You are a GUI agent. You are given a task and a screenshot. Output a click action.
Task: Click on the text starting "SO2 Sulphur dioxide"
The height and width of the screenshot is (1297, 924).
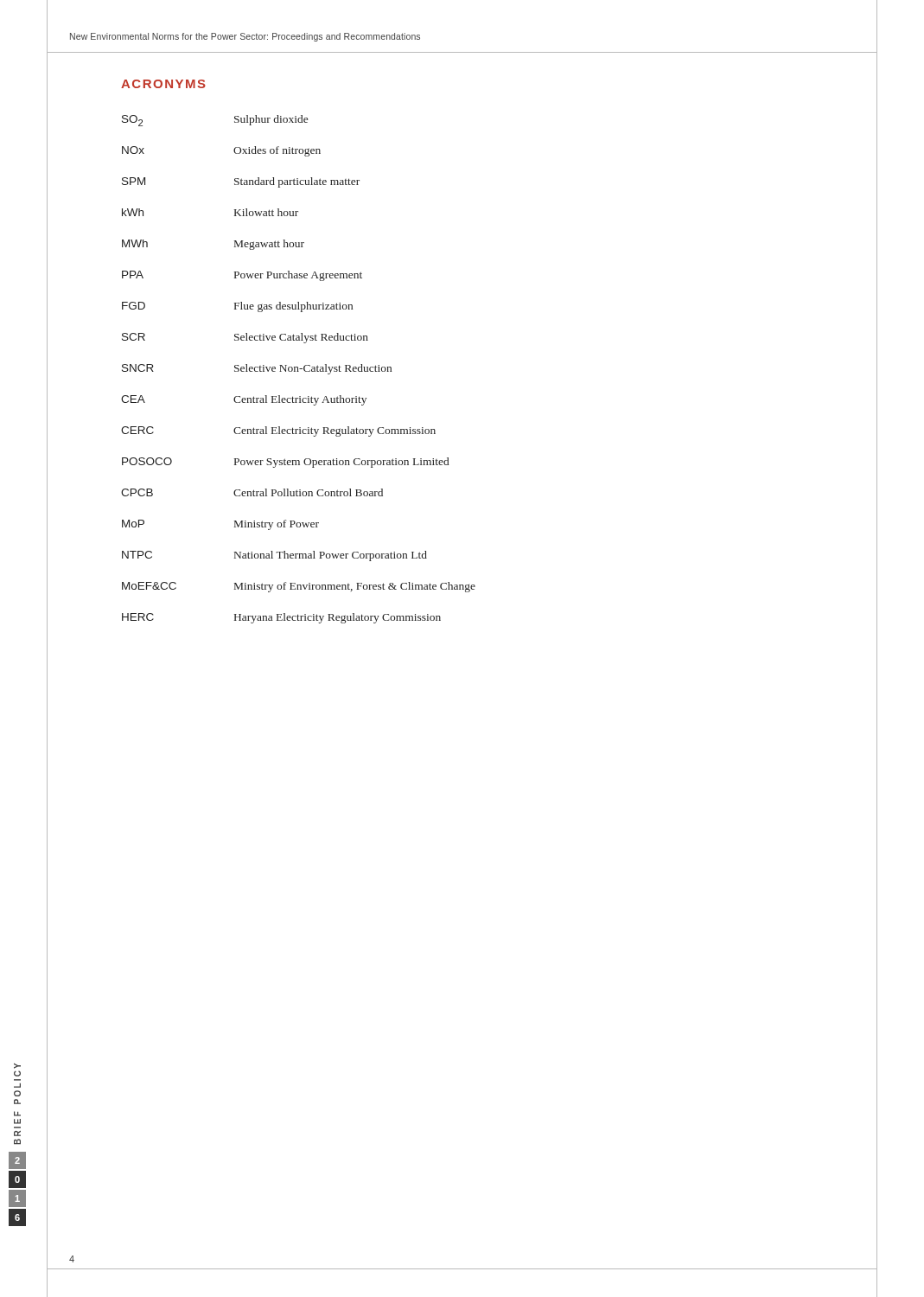130,121
